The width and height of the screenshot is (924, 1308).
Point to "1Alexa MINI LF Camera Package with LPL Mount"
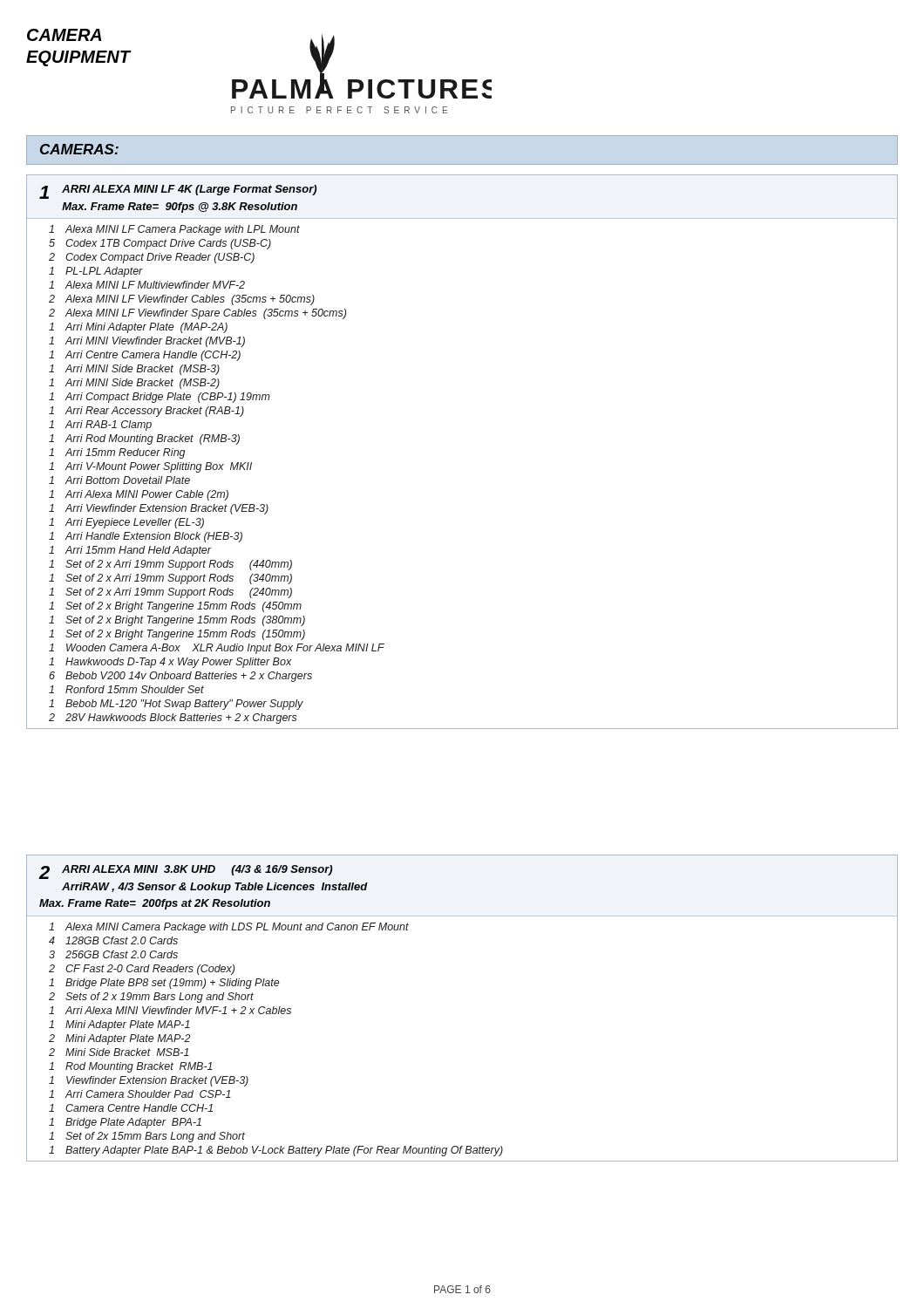(x=462, y=229)
